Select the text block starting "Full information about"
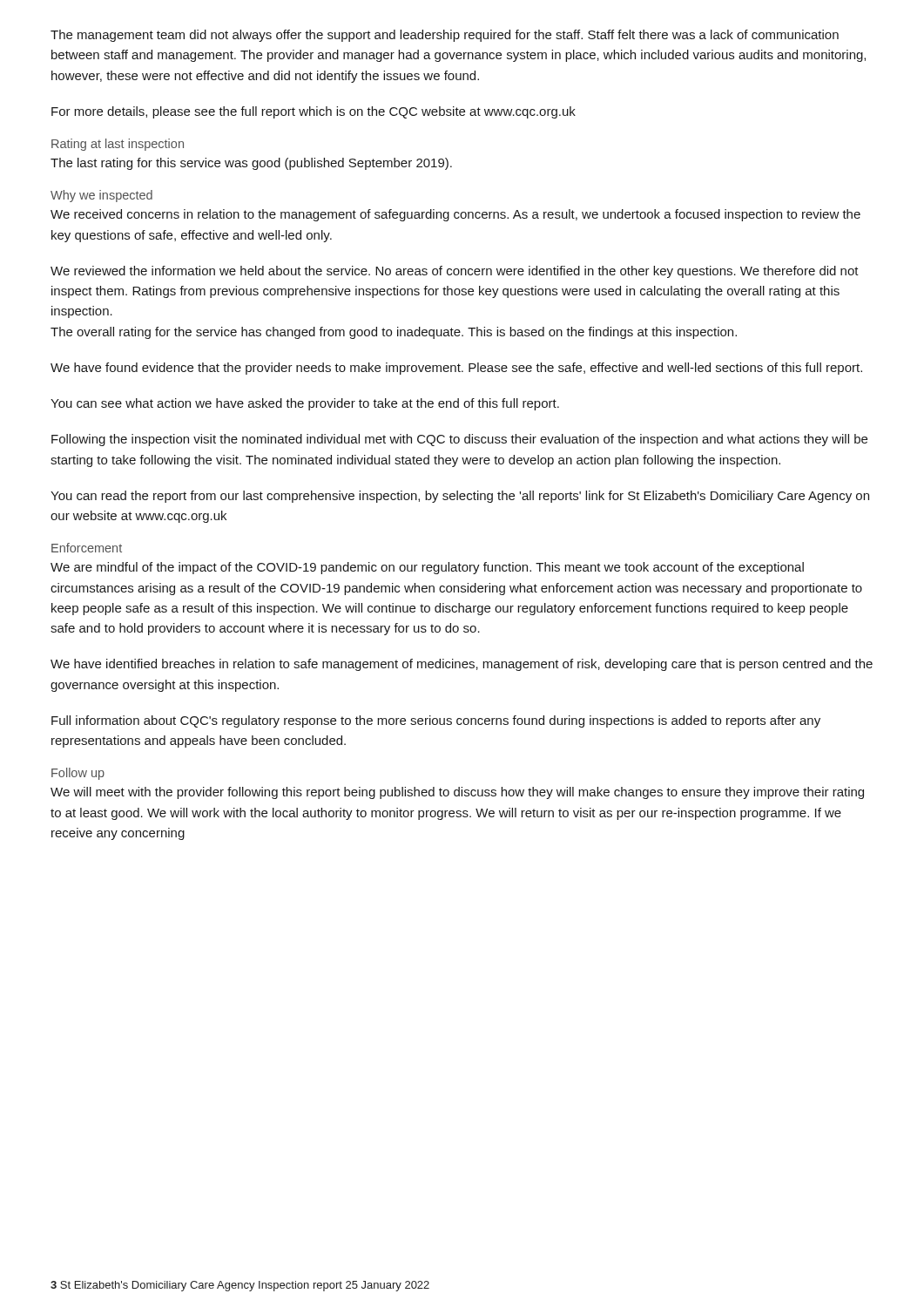This screenshot has width=924, height=1307. coord(436,730)
